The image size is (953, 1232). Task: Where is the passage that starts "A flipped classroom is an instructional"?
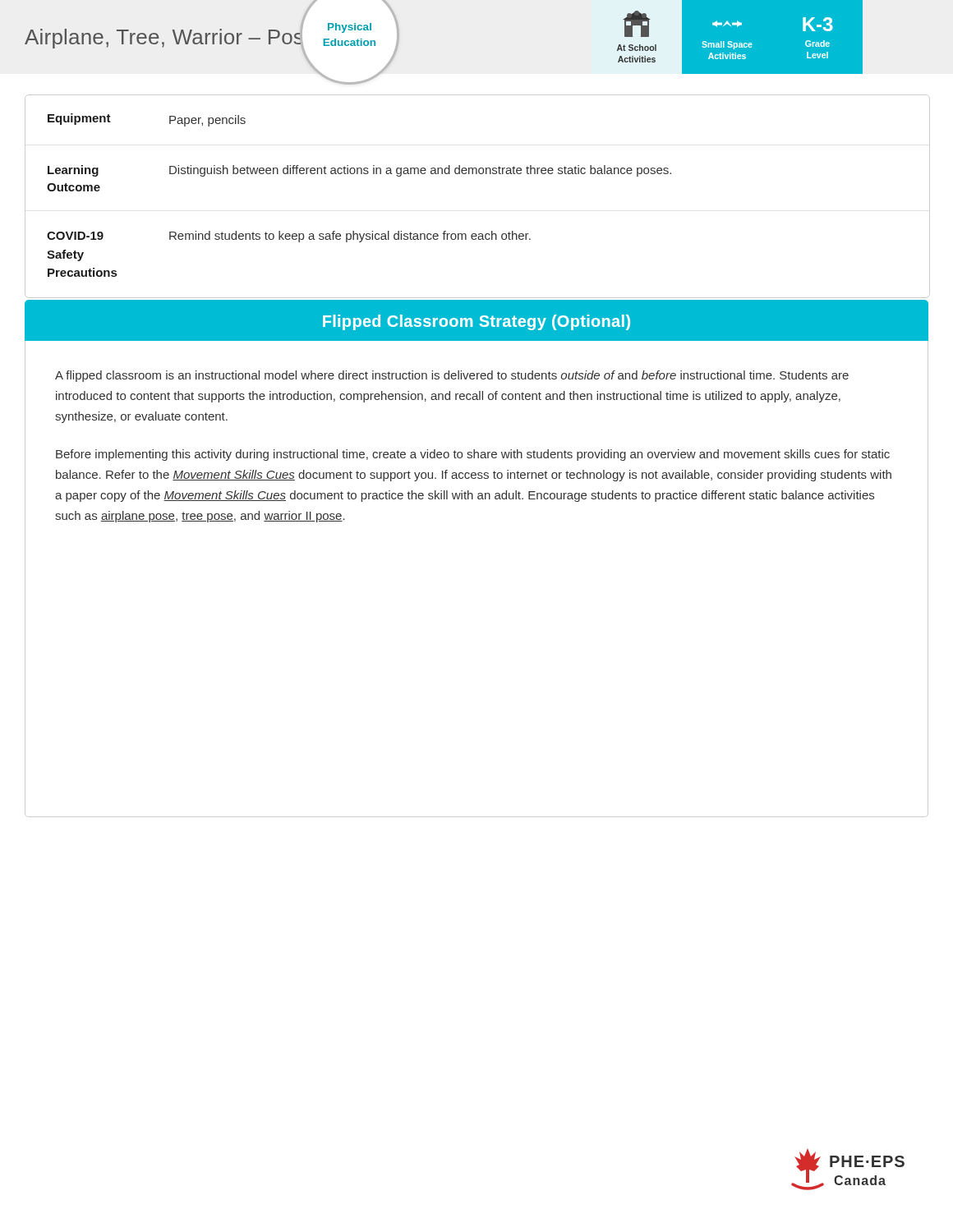click(452, 395)
